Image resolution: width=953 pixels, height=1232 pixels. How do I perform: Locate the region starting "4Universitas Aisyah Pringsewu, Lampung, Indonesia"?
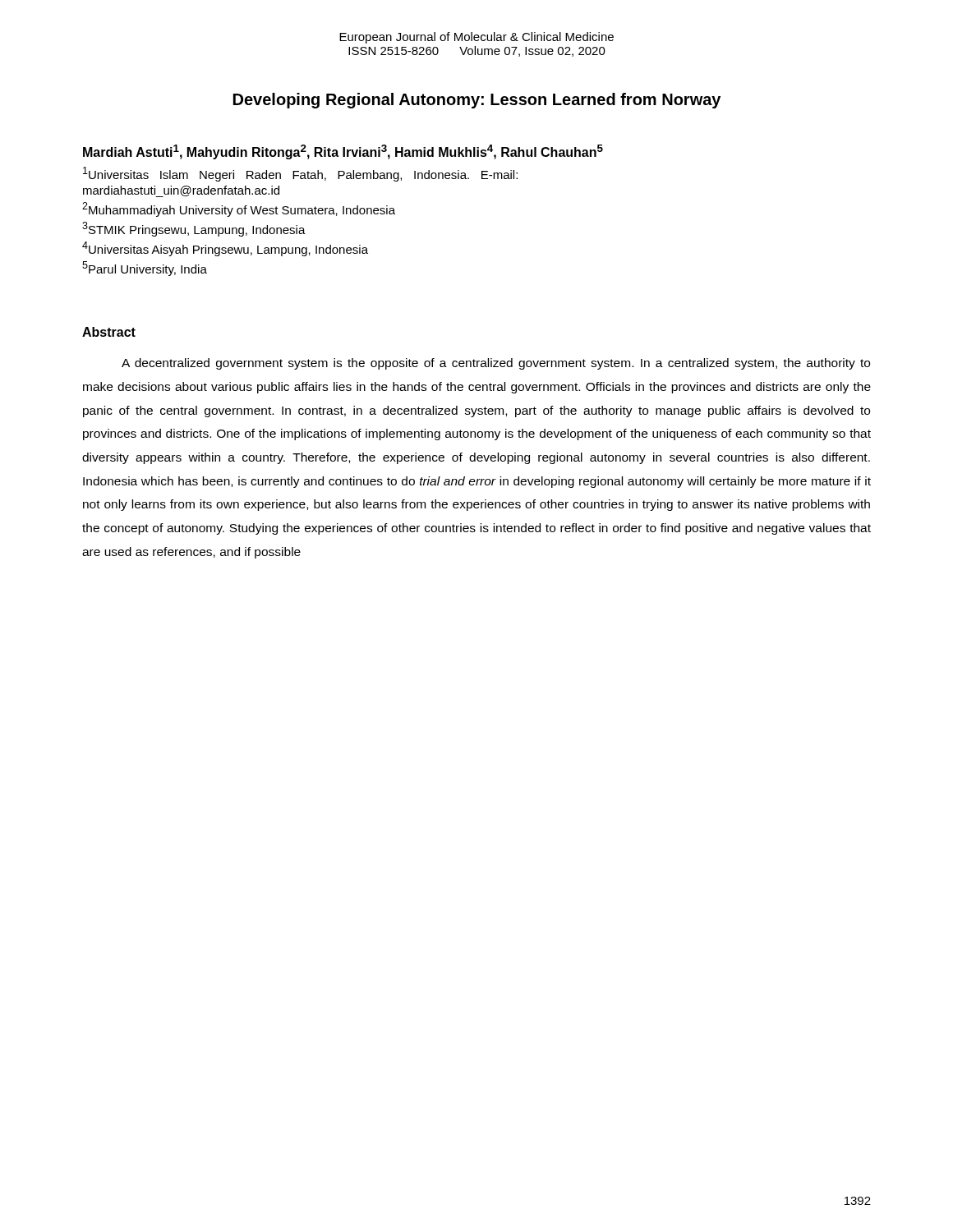pos(225,249)
